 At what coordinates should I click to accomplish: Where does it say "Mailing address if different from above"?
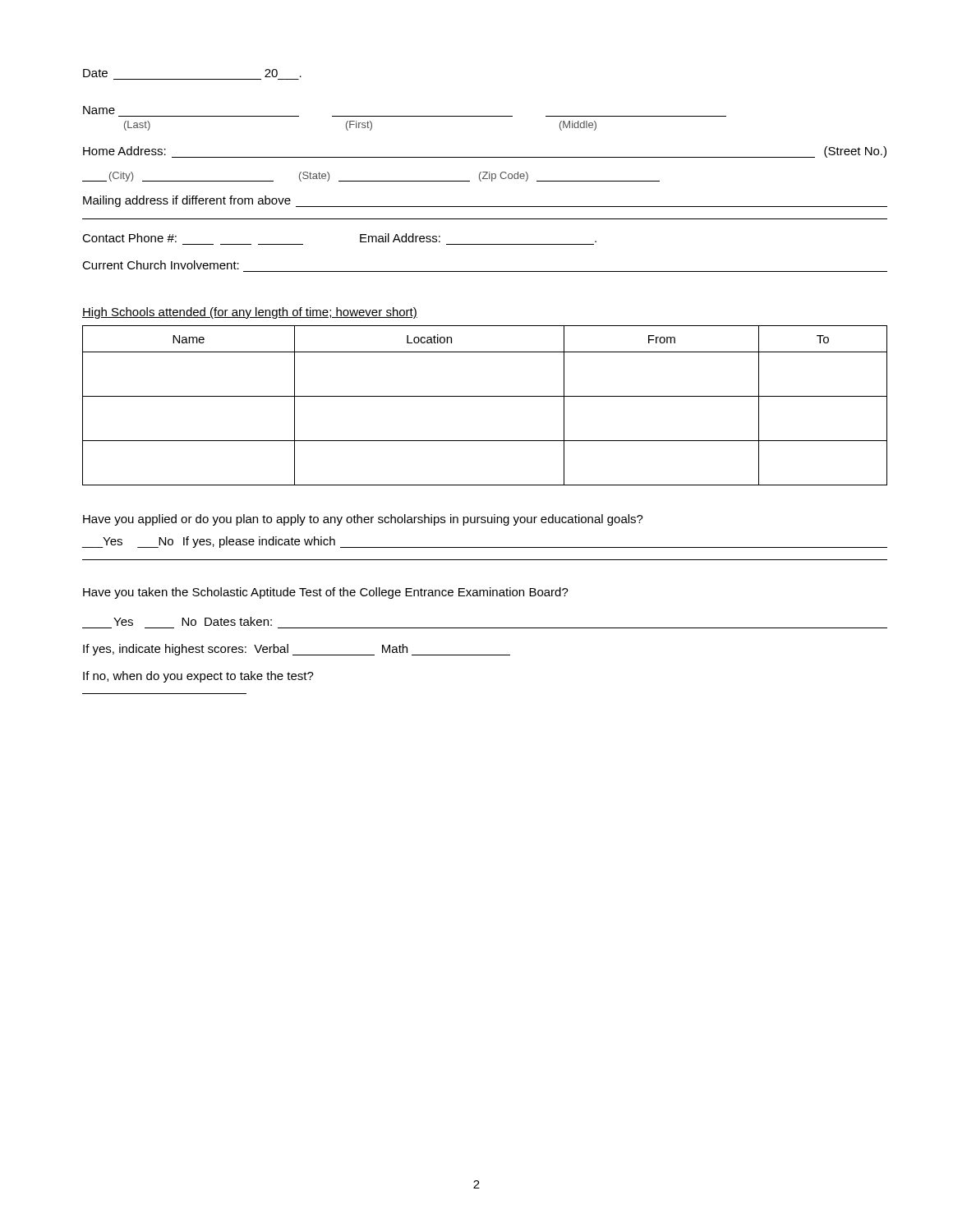(485, 200)
